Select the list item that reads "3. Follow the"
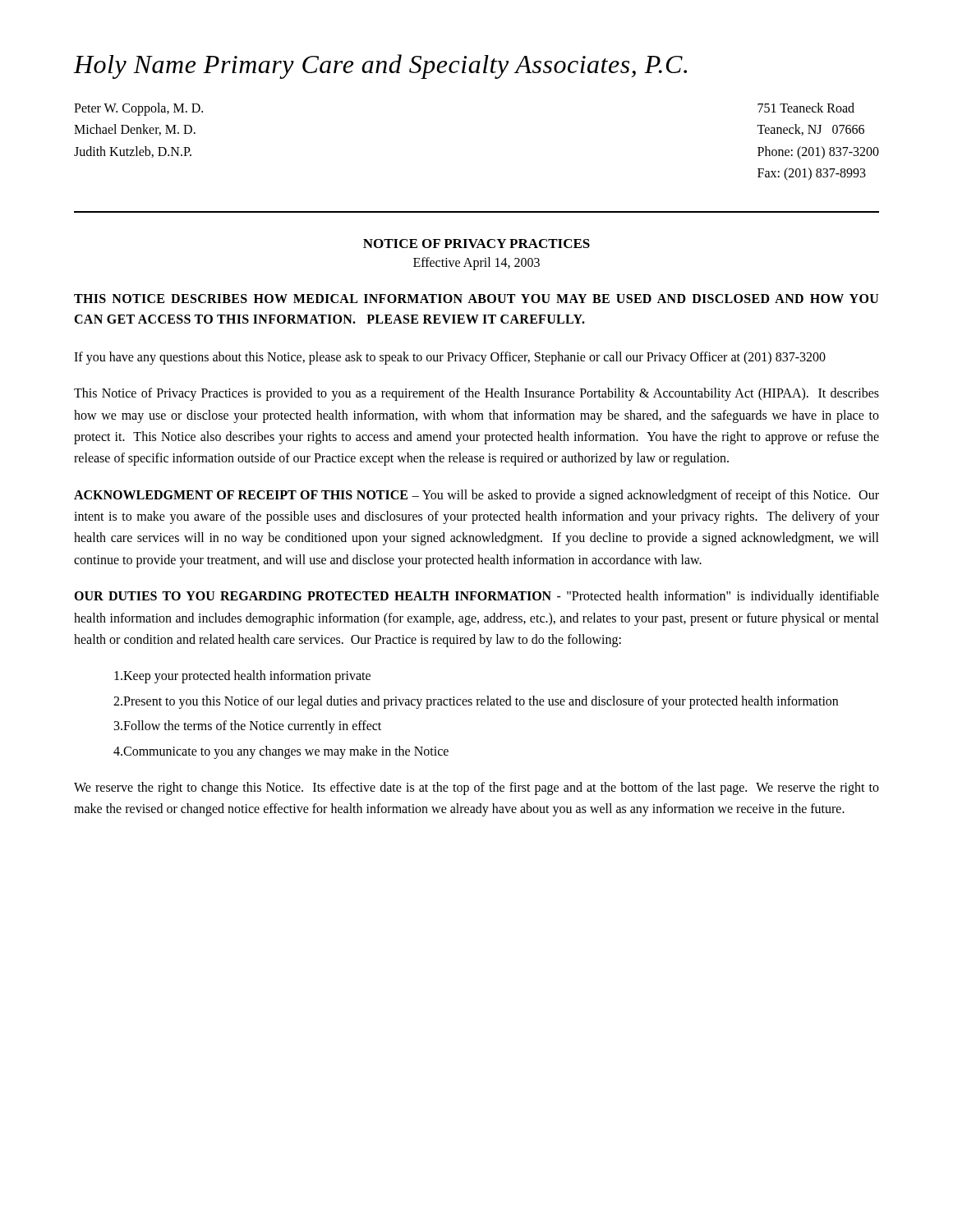 248,727
